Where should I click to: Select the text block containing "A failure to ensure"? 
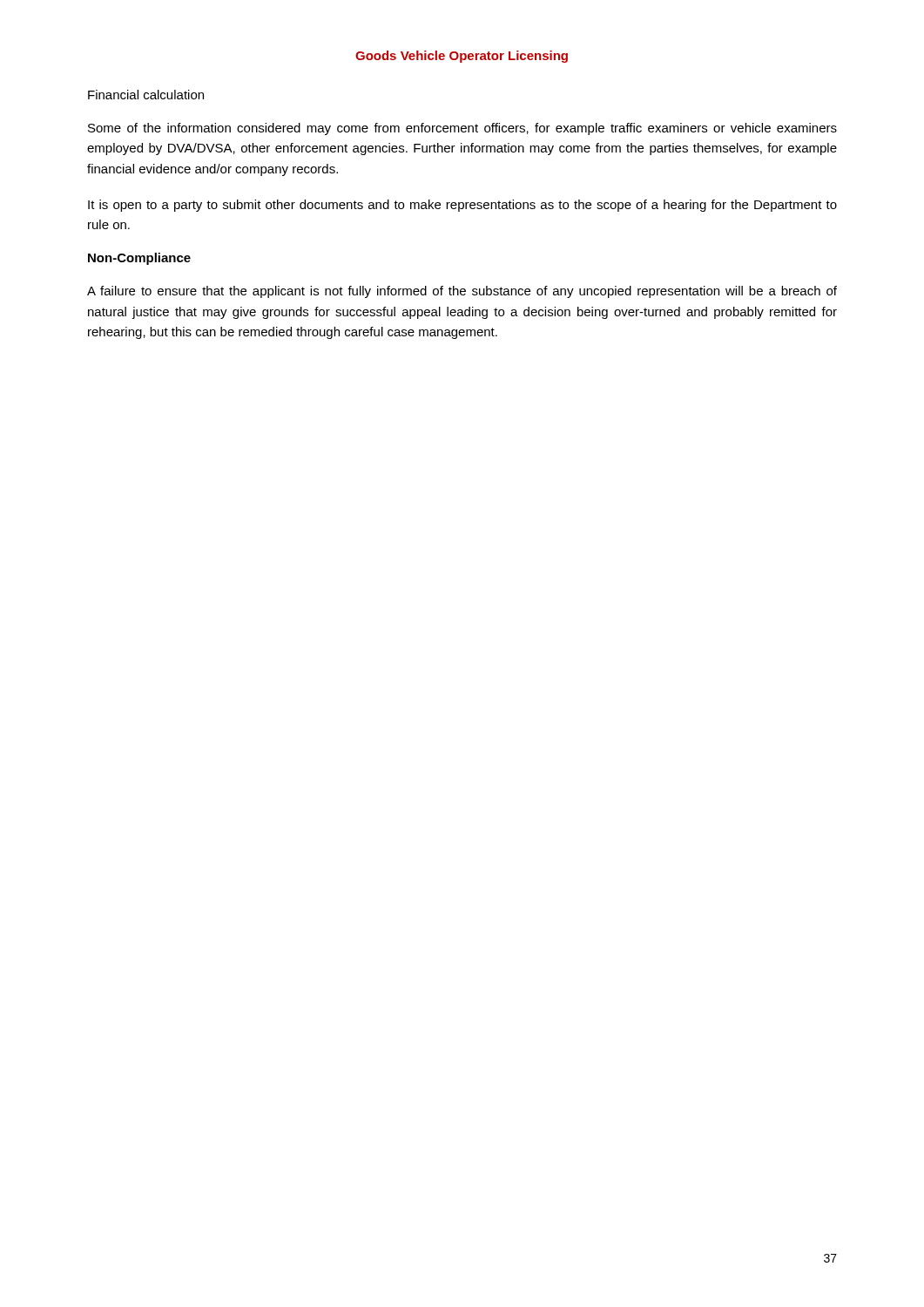pyautogui.click(x=462, y=311)
